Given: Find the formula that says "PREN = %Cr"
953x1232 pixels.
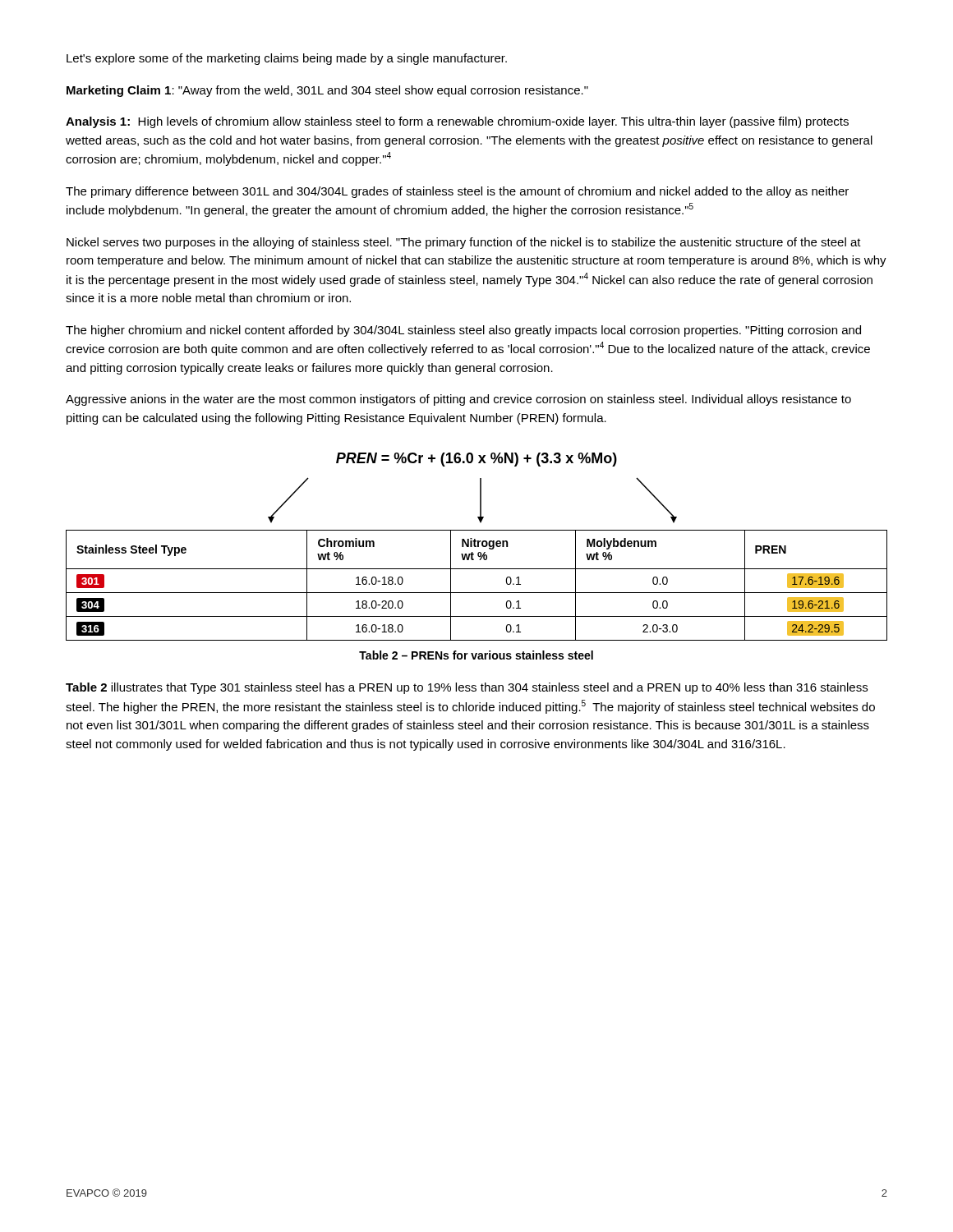Looking at the screenshot, I should (476, 487).
